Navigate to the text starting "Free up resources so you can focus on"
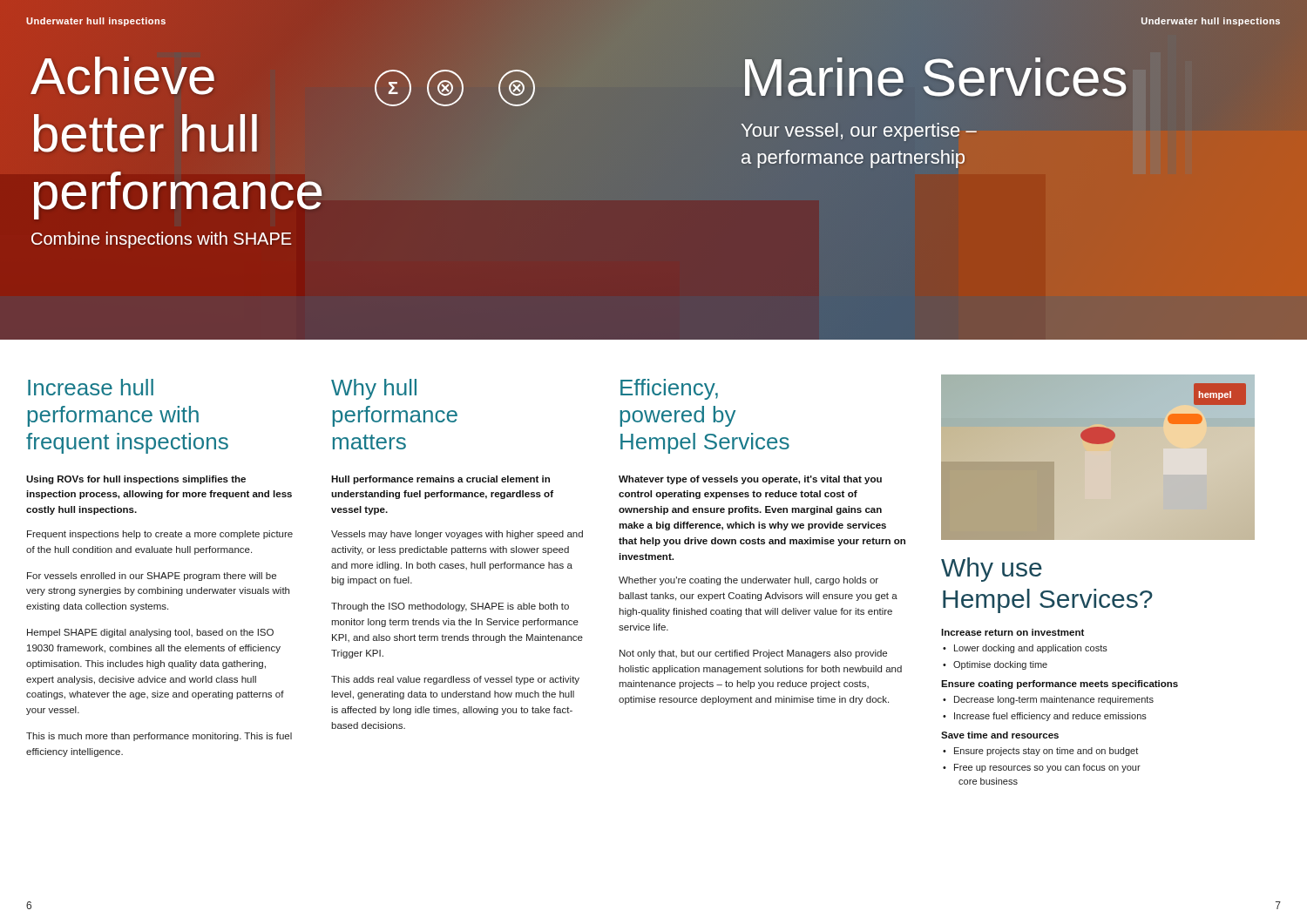This screenshot has width=1307, height=924. click(x=1047, y=774)
